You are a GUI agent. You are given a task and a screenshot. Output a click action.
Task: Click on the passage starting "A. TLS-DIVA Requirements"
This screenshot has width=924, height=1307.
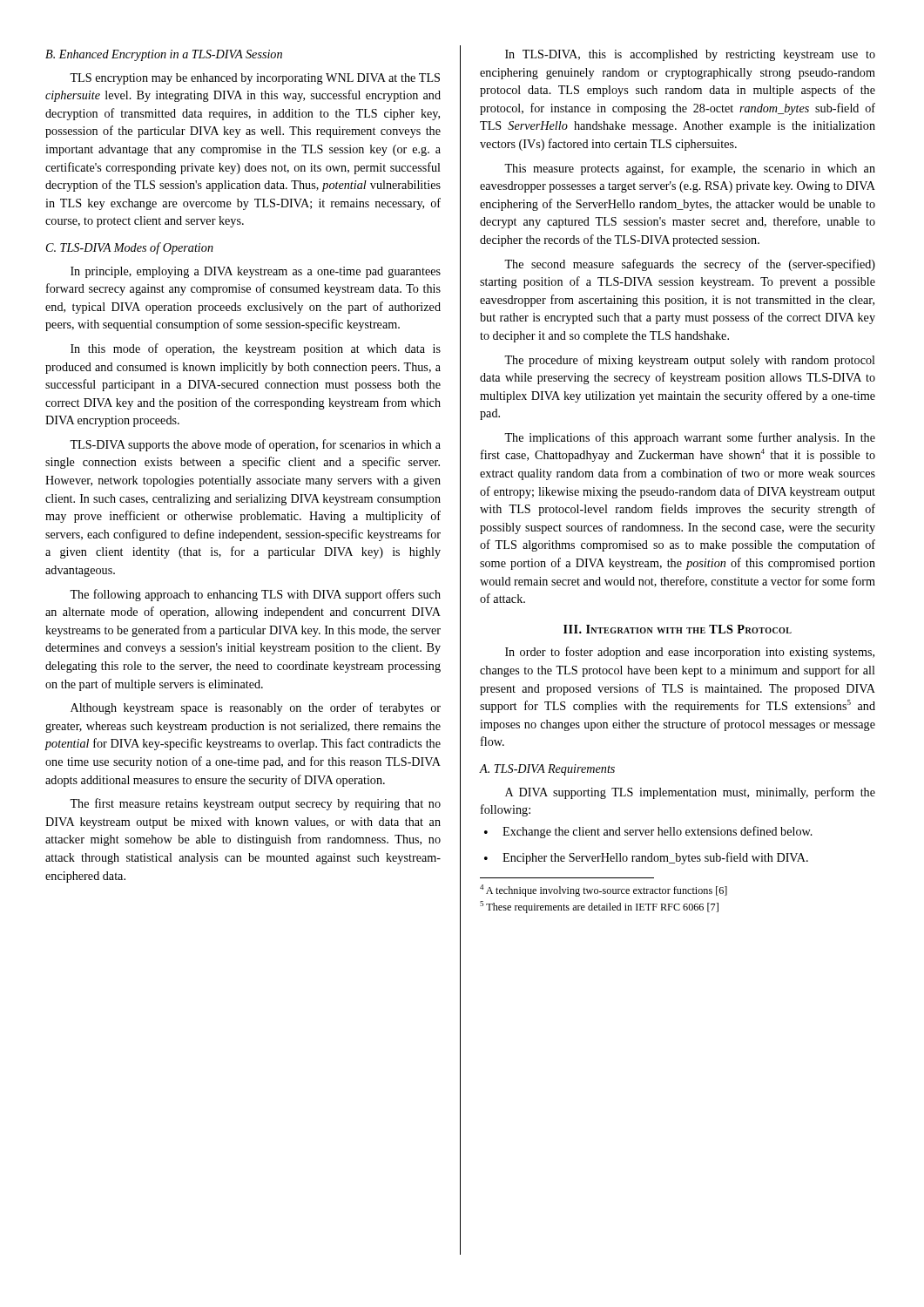[x=548, y=768]
